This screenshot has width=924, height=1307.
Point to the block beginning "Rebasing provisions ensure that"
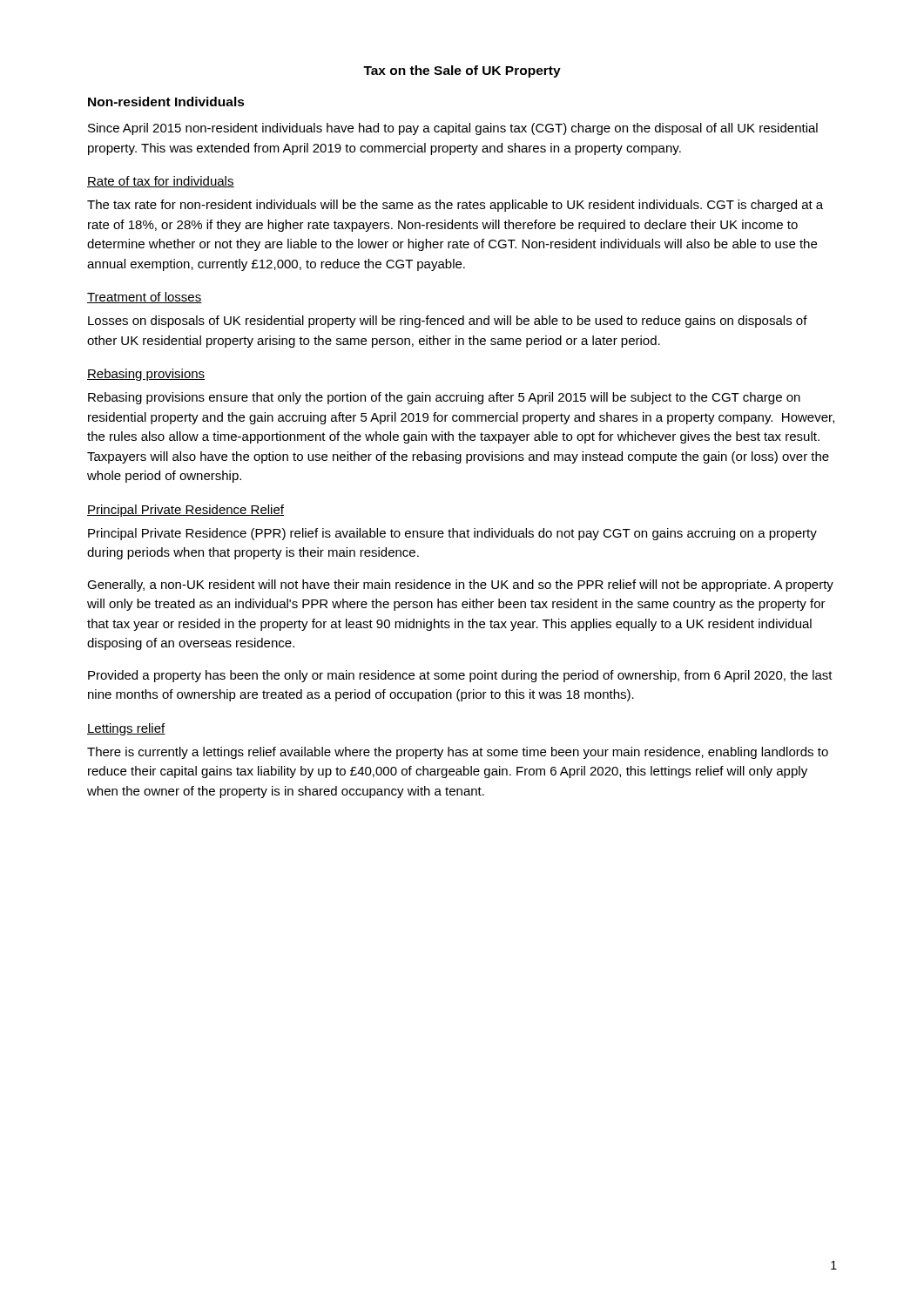point(461,436)
